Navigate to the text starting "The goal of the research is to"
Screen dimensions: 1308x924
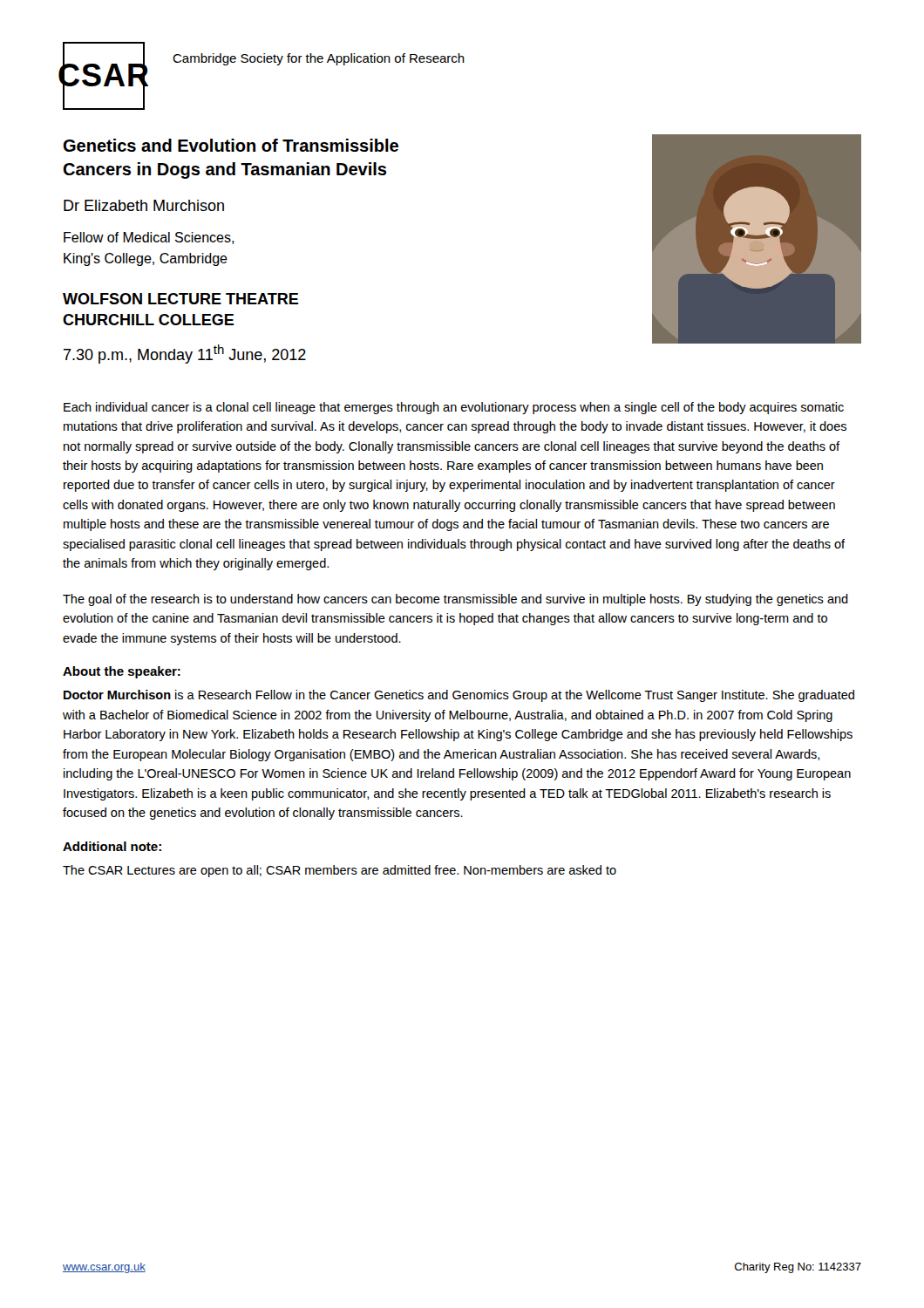455,618
